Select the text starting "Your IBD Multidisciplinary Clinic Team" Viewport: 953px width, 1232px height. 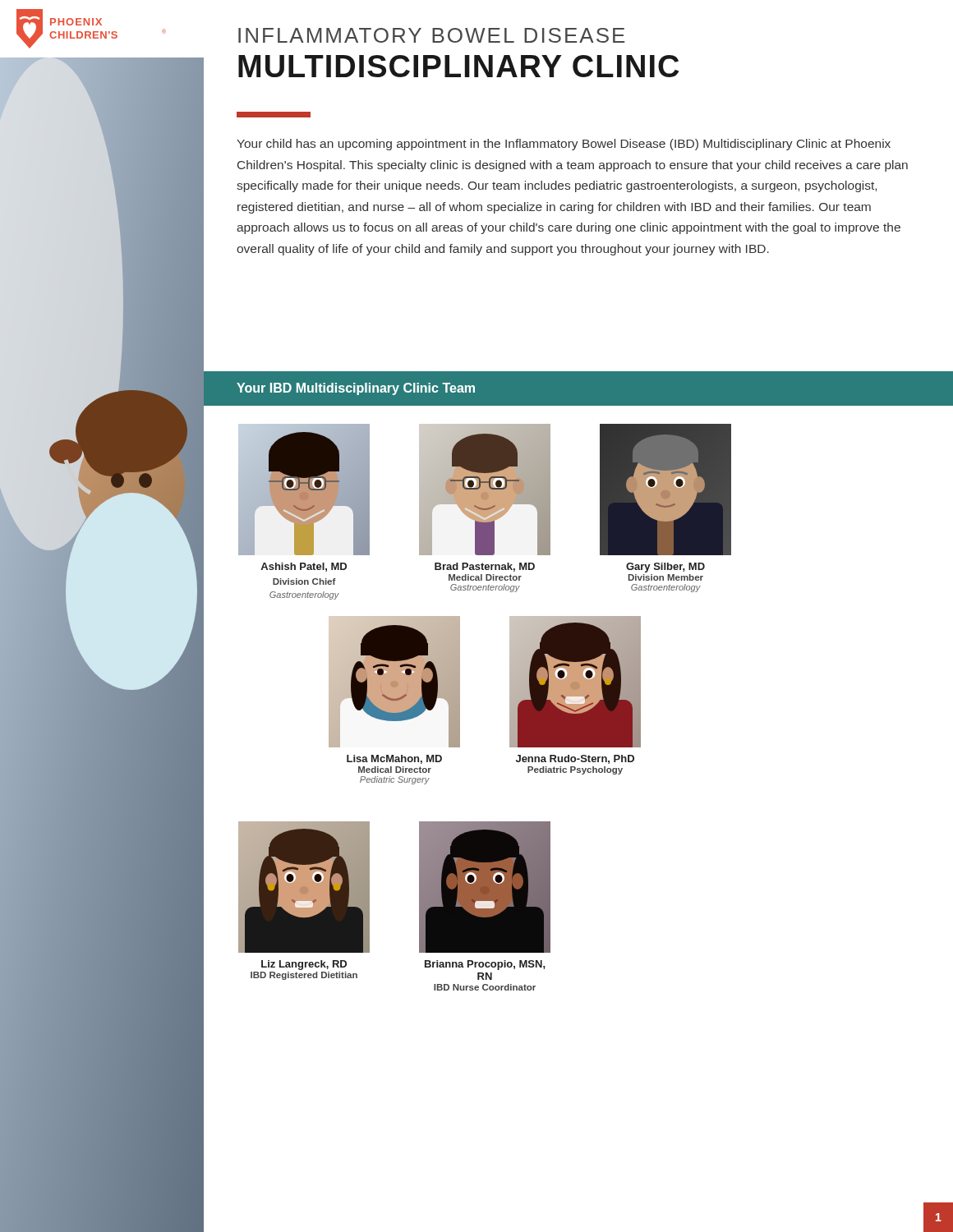coord(356,388)
